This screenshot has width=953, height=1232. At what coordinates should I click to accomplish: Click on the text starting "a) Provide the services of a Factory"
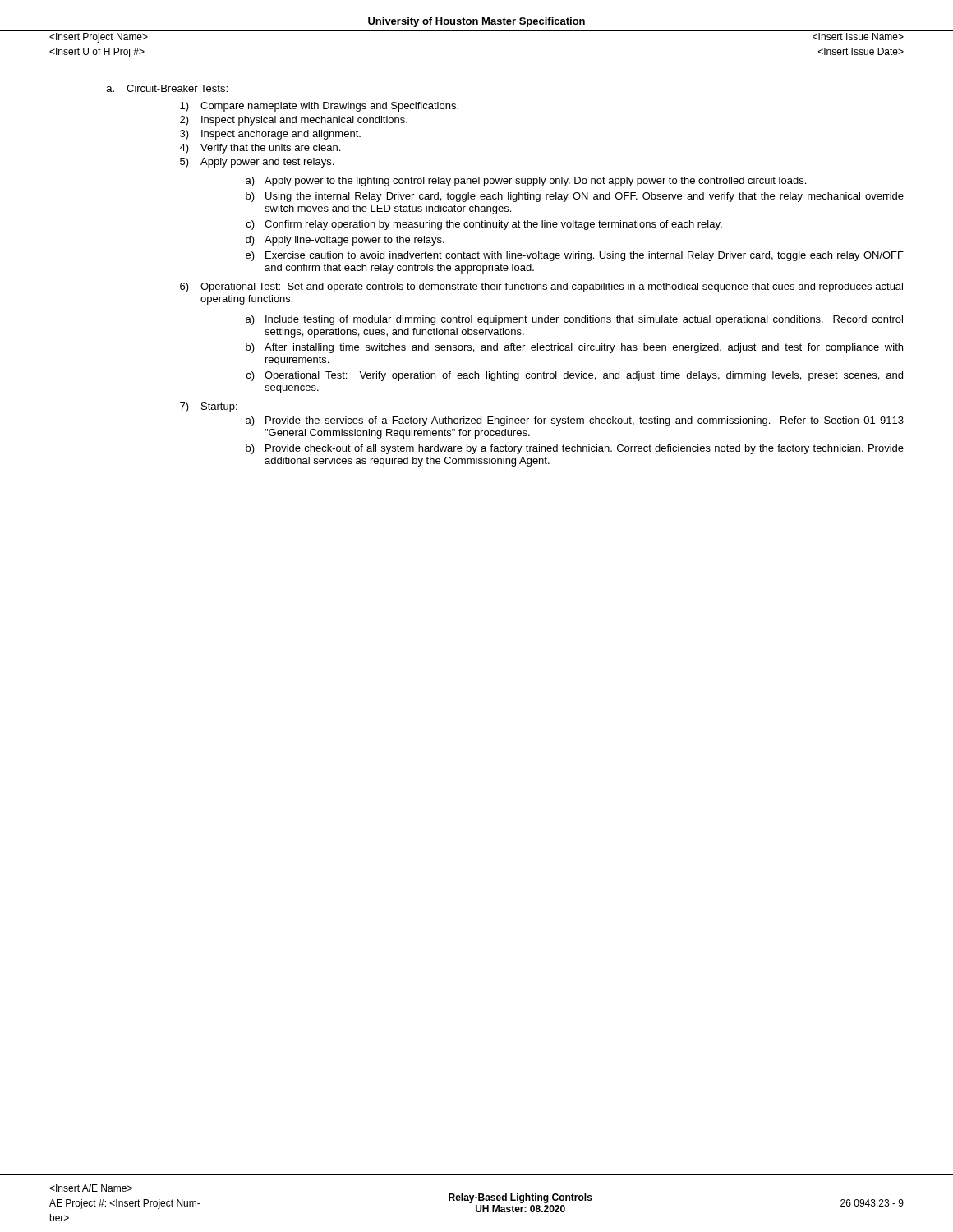tap(563, 426)
